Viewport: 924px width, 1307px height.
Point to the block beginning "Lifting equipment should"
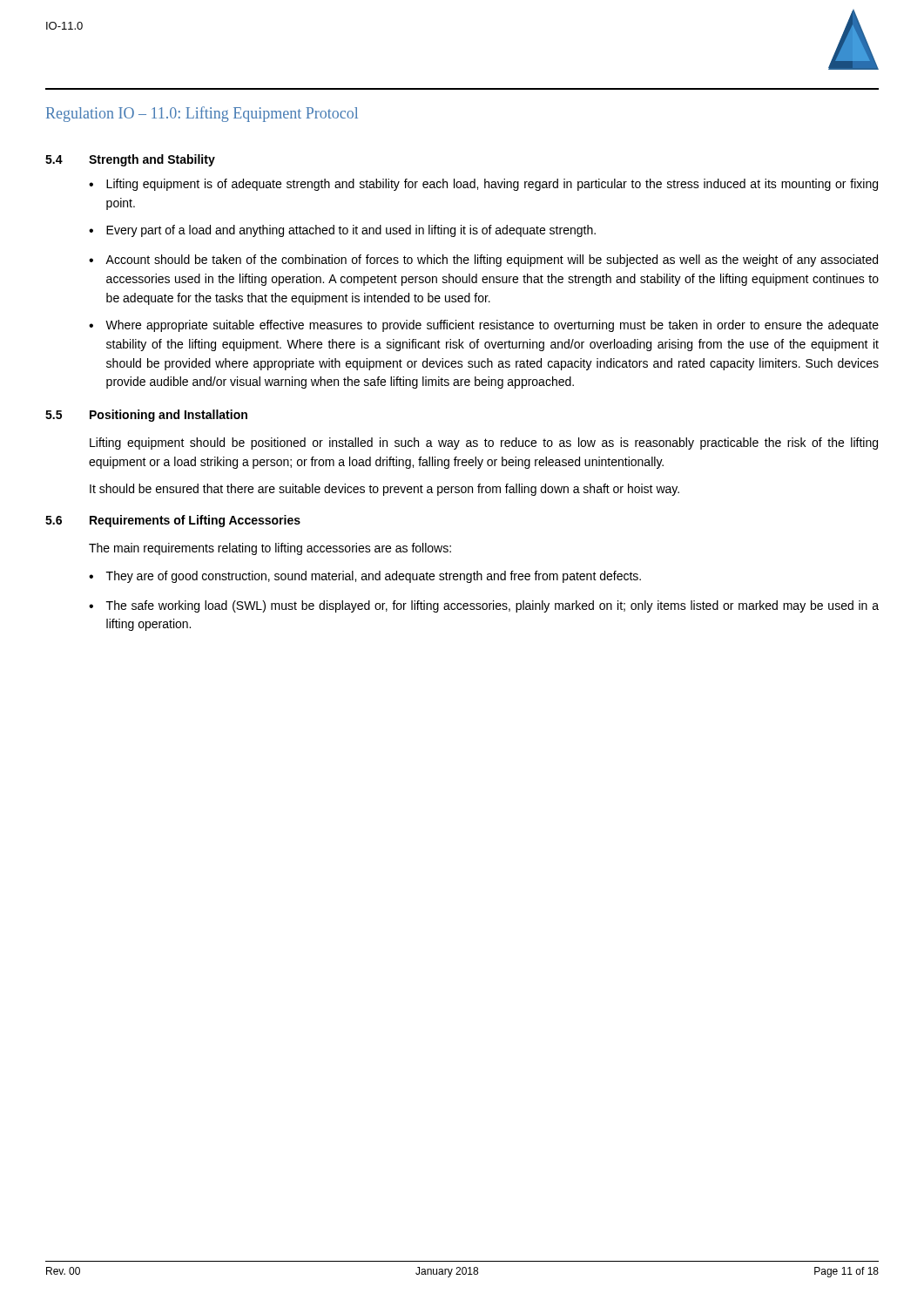pos(484,452)
